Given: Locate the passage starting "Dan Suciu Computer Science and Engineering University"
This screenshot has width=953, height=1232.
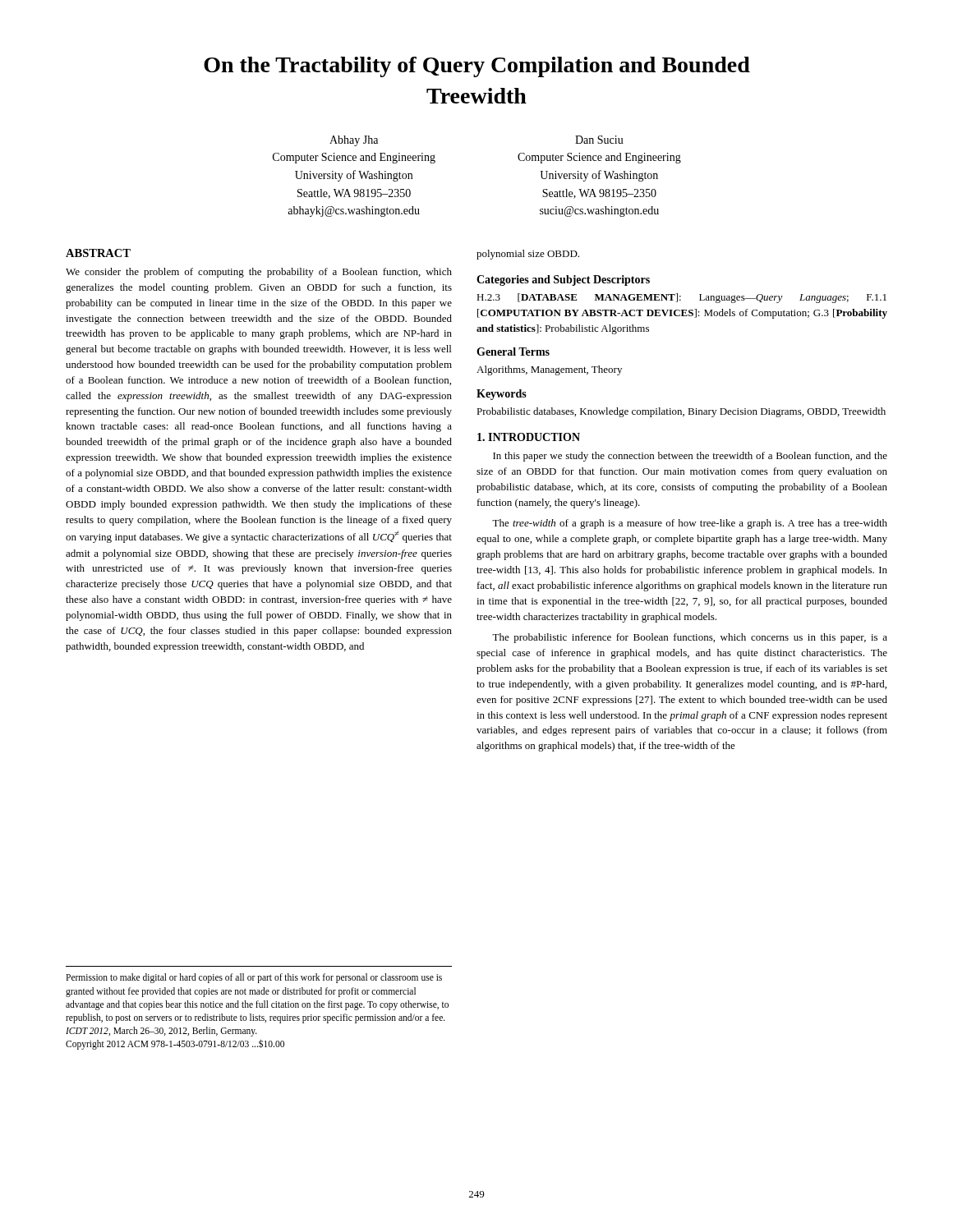Looking at the screenshot, I should (599, 175).
